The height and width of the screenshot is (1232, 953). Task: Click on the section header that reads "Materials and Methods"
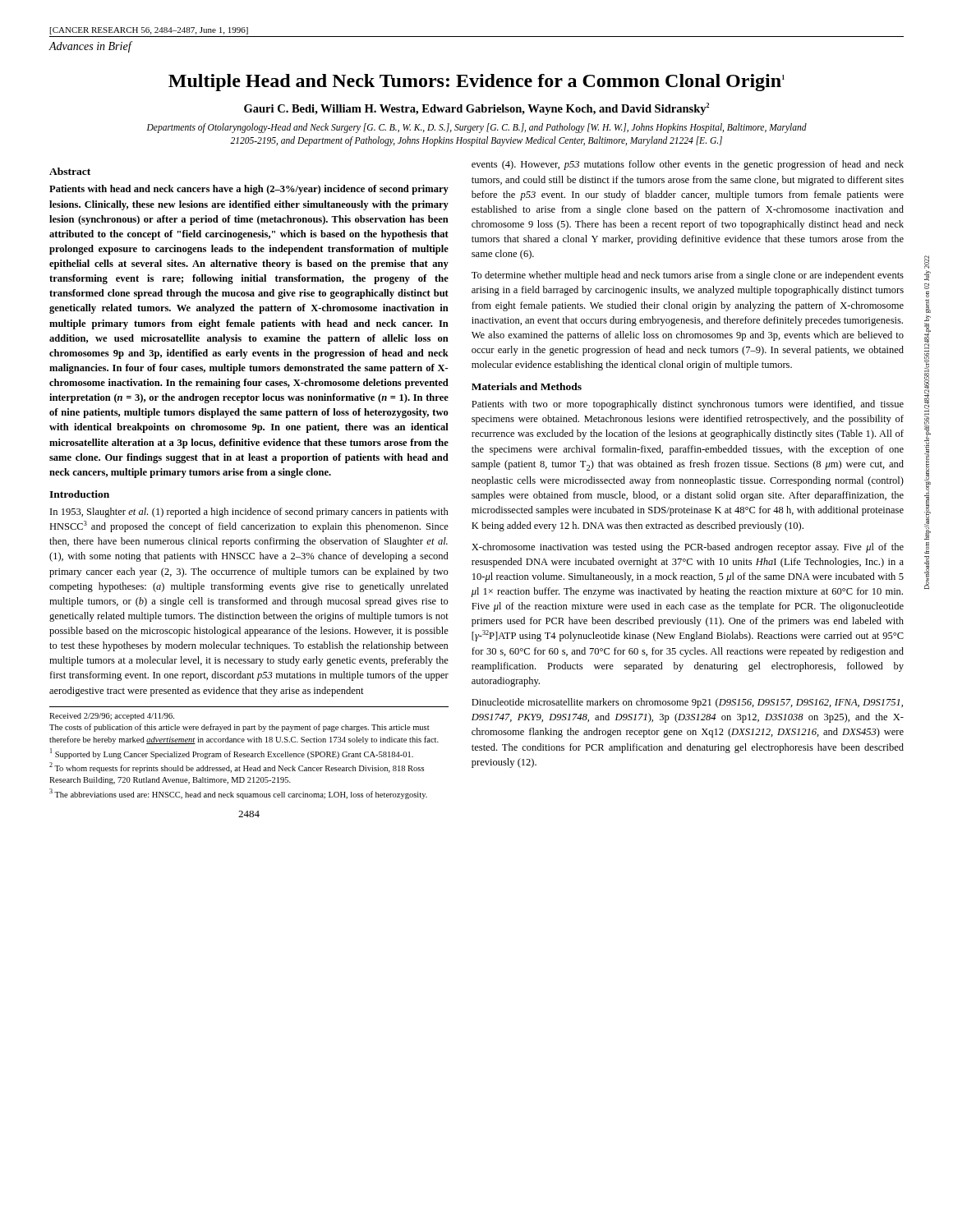pyautogui.click(x=526, y=387)
